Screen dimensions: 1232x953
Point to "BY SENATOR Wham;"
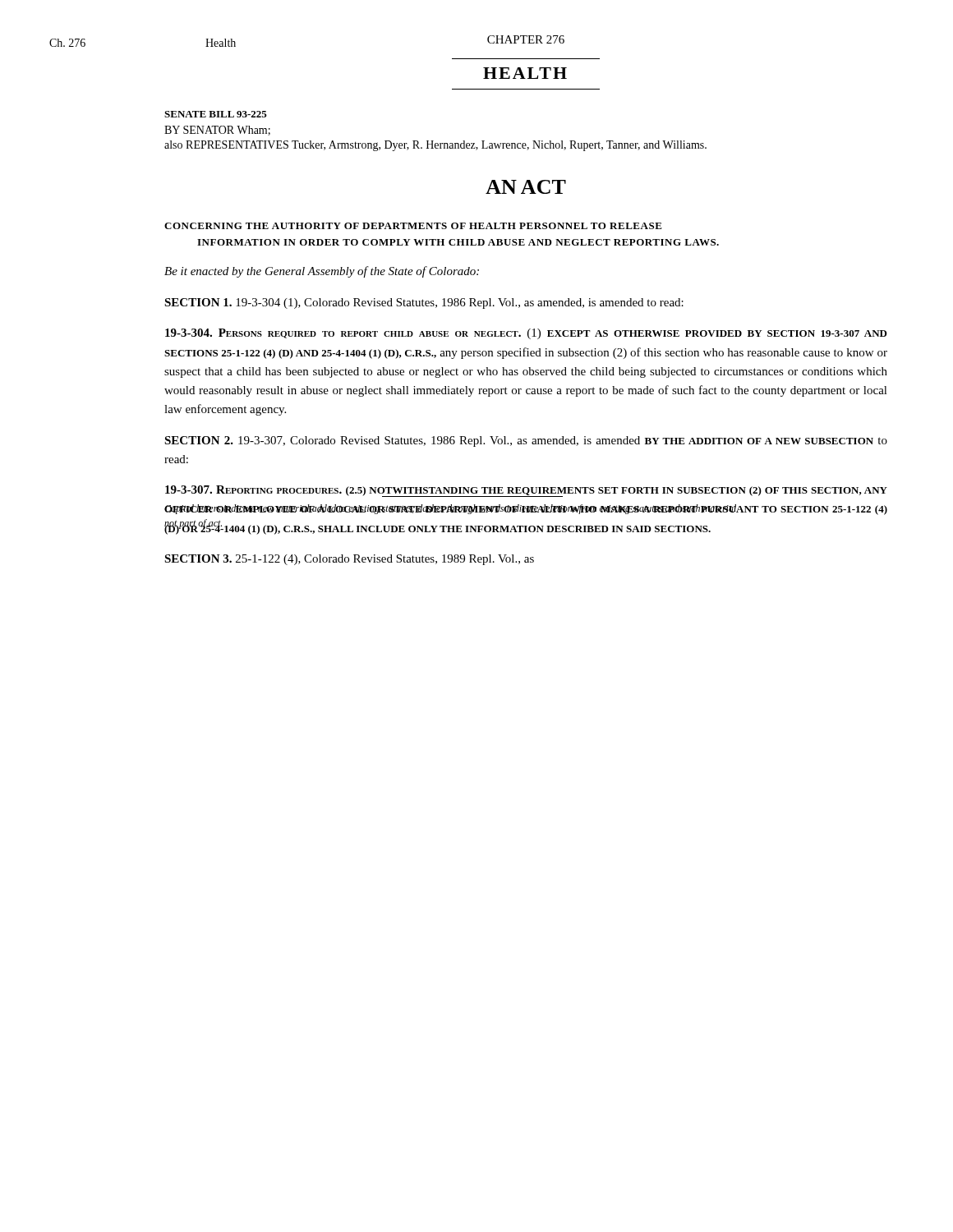pyautogui.click(x=218, y=130)
